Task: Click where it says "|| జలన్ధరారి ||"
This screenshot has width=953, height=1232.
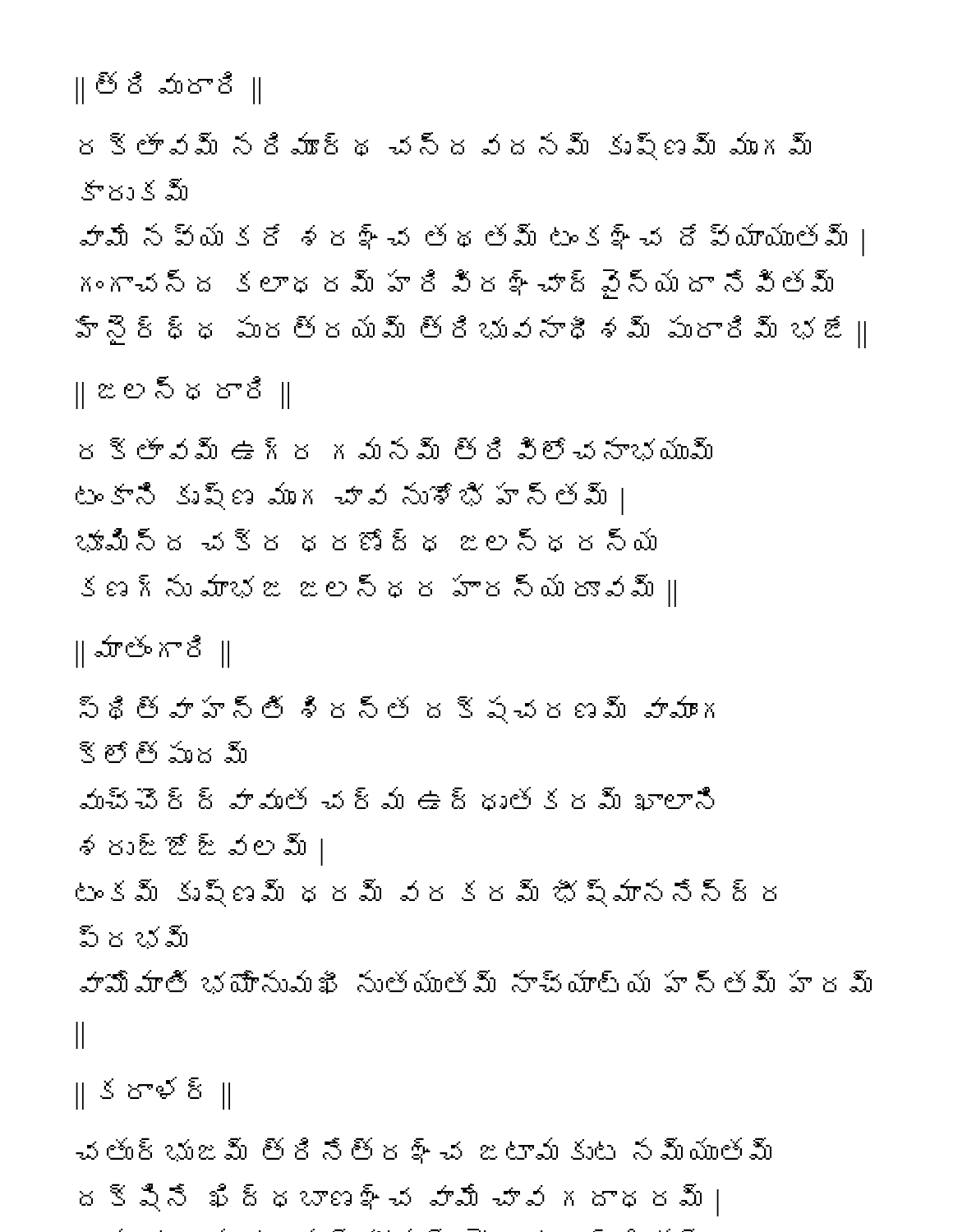Action: coord(183,392)
